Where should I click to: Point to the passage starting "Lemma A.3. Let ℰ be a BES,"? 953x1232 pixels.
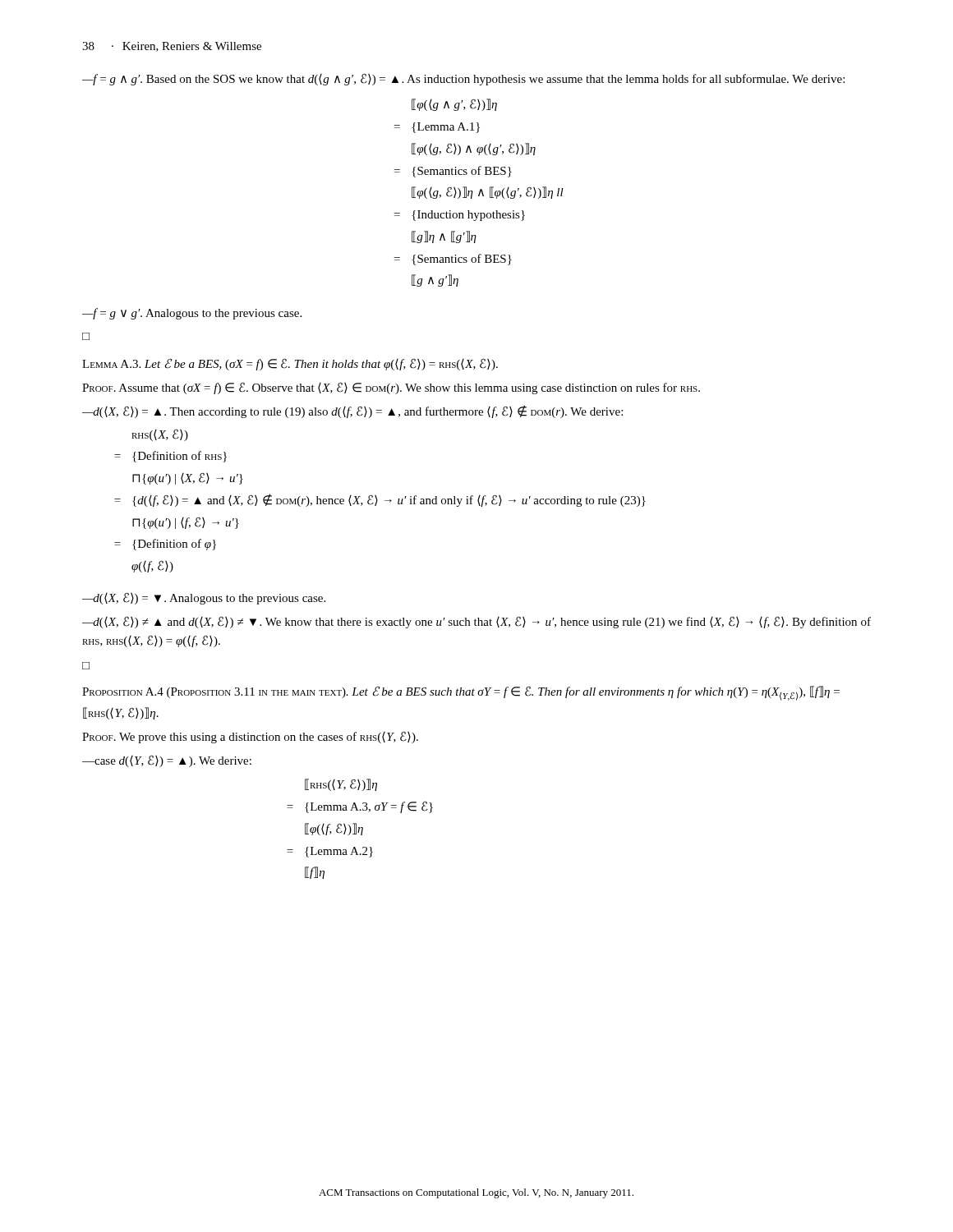[290, 364]
